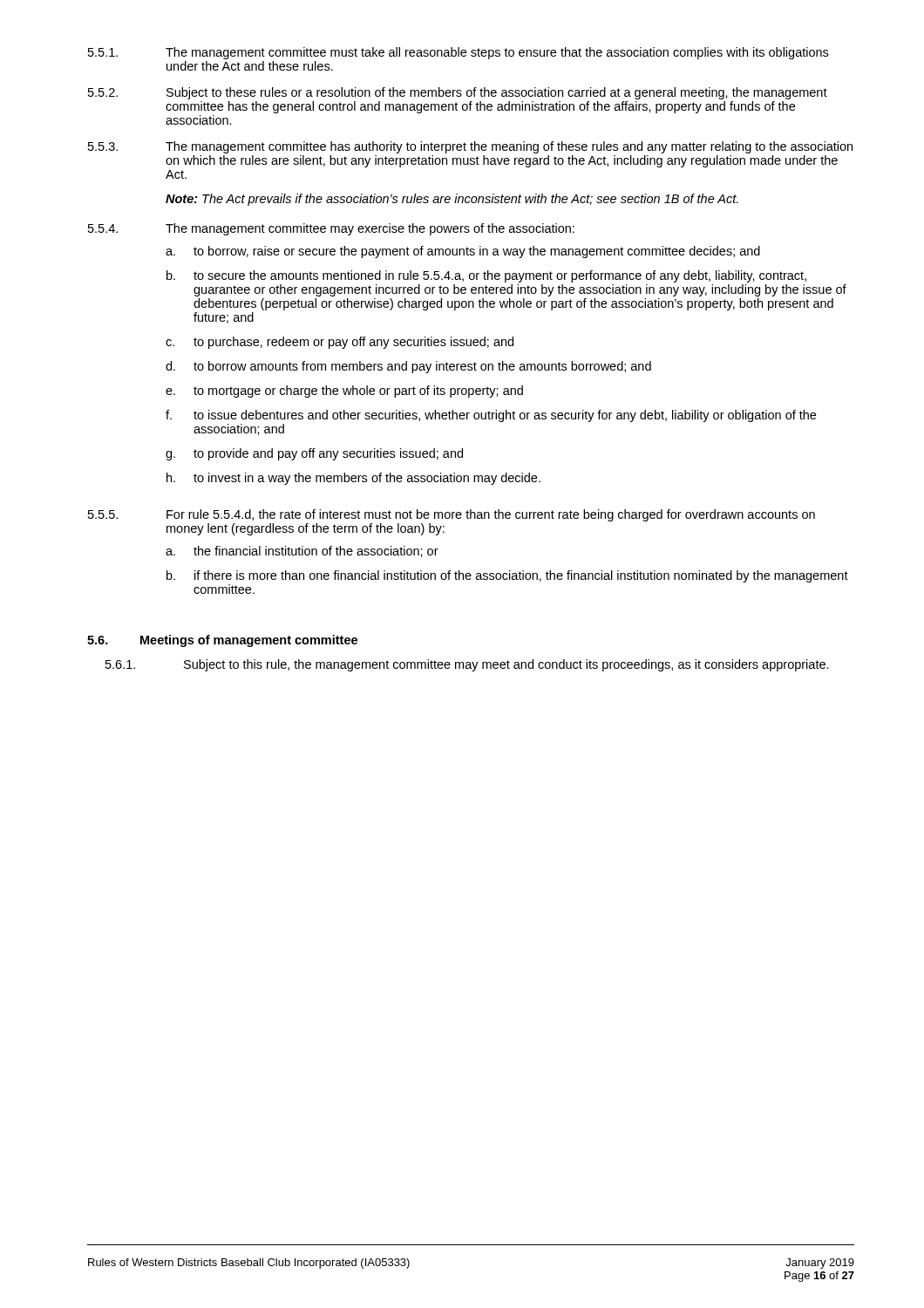Click the passage that begins "c. to purchase, redeem"
This screenshot has width=924, height=1308.
510,342
